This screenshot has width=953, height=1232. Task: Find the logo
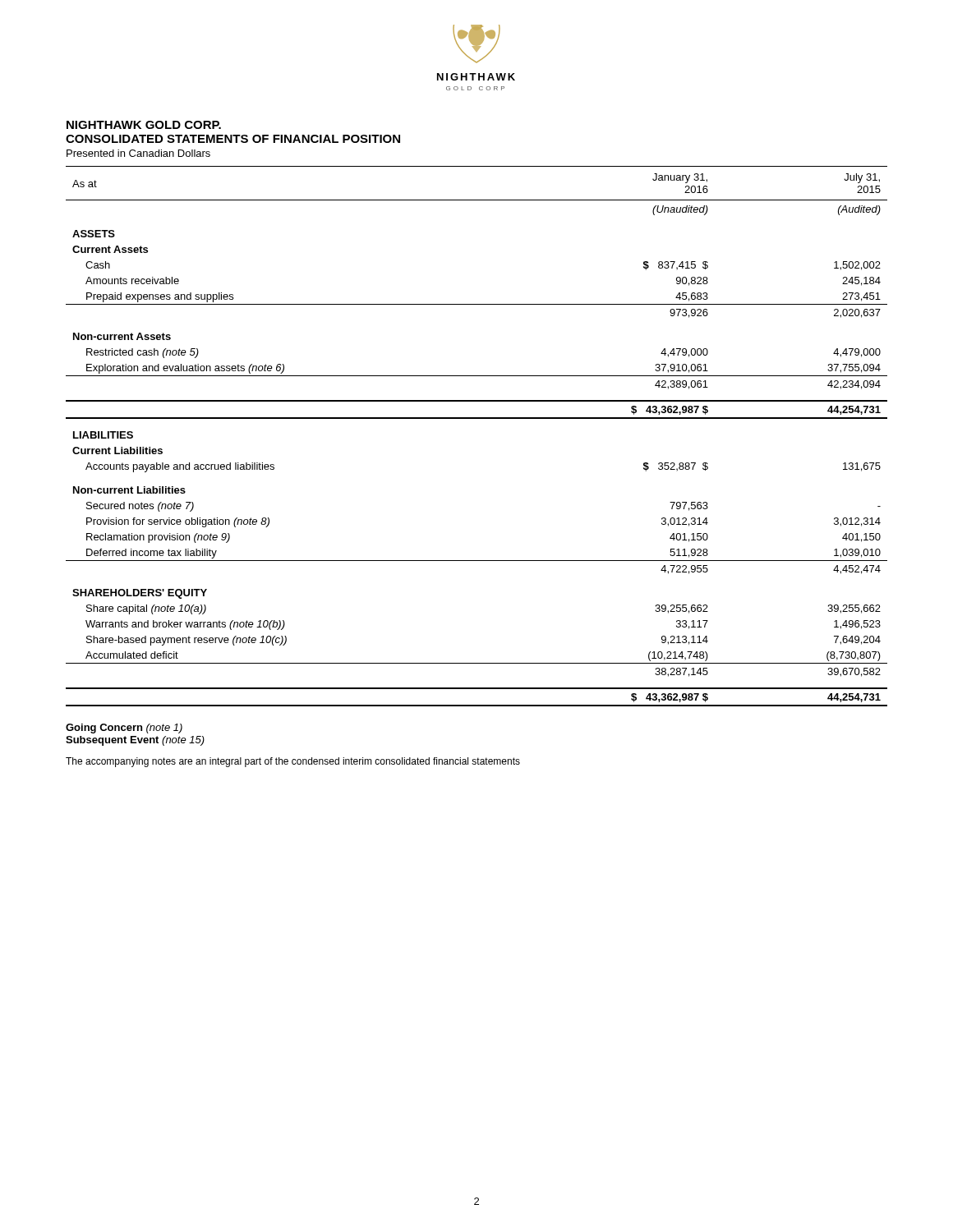tap(476, 55)
